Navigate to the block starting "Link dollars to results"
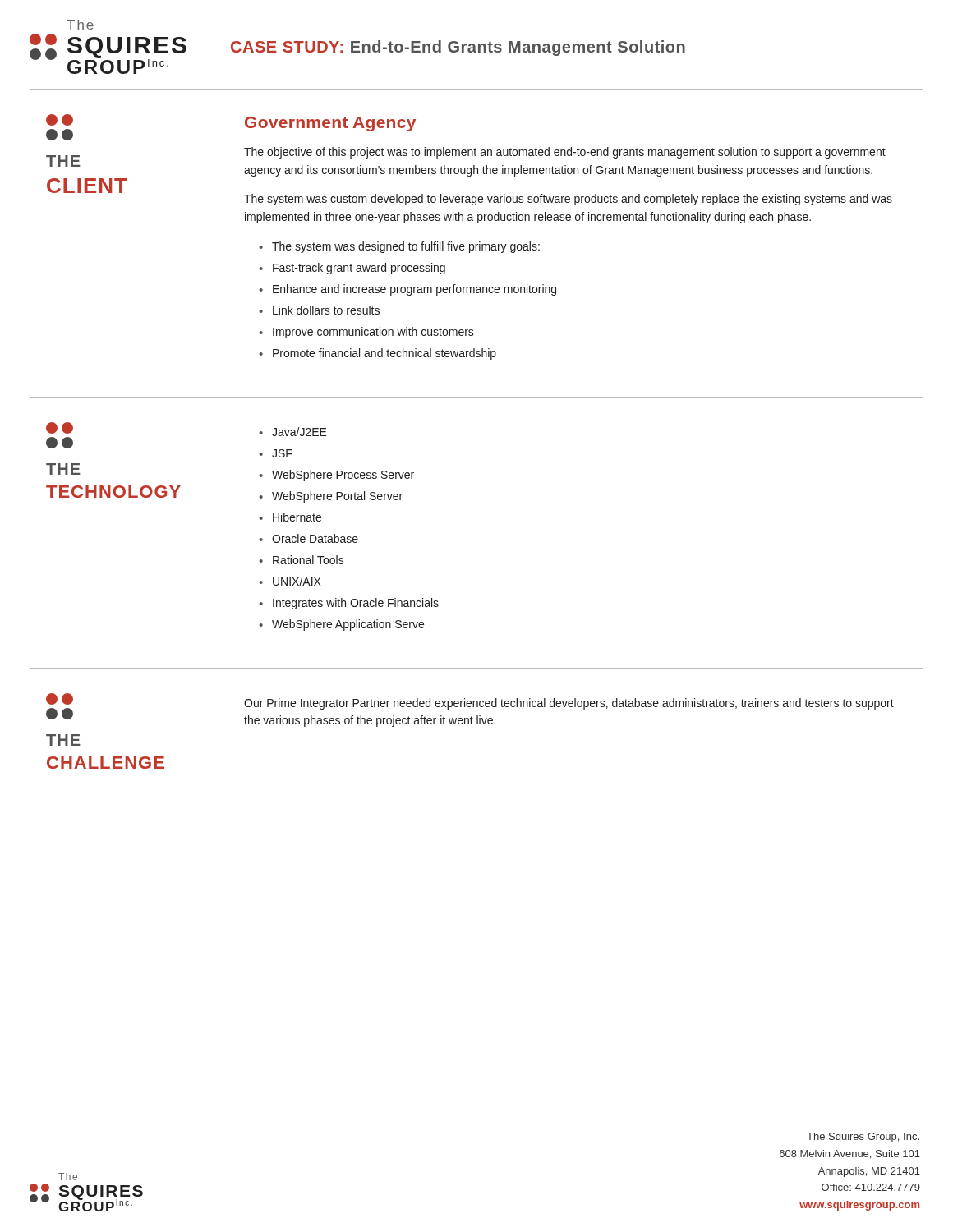This screenshot has height=1232, width=953. [326, 310]
